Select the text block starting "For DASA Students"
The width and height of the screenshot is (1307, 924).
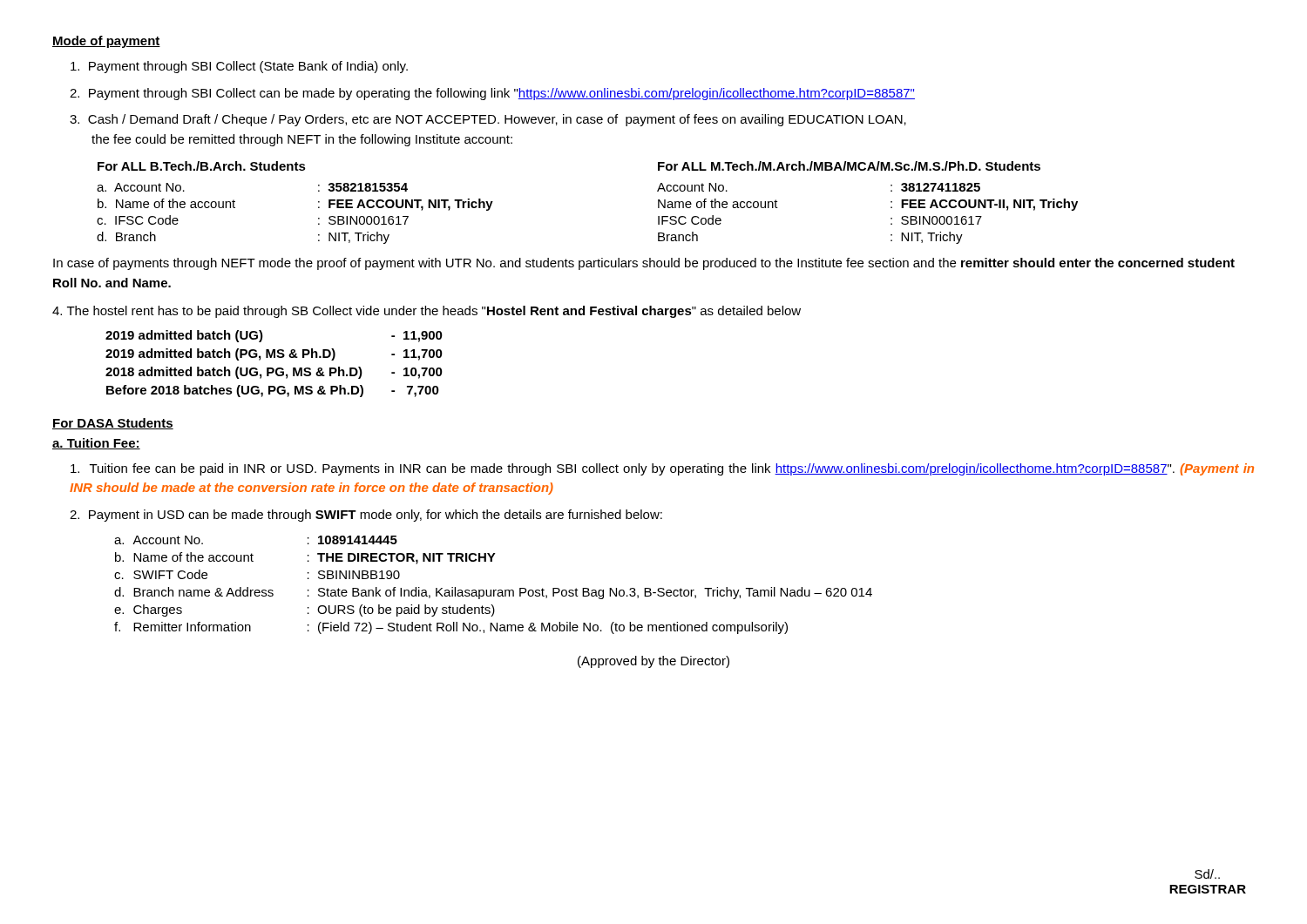tap(113, 422)
